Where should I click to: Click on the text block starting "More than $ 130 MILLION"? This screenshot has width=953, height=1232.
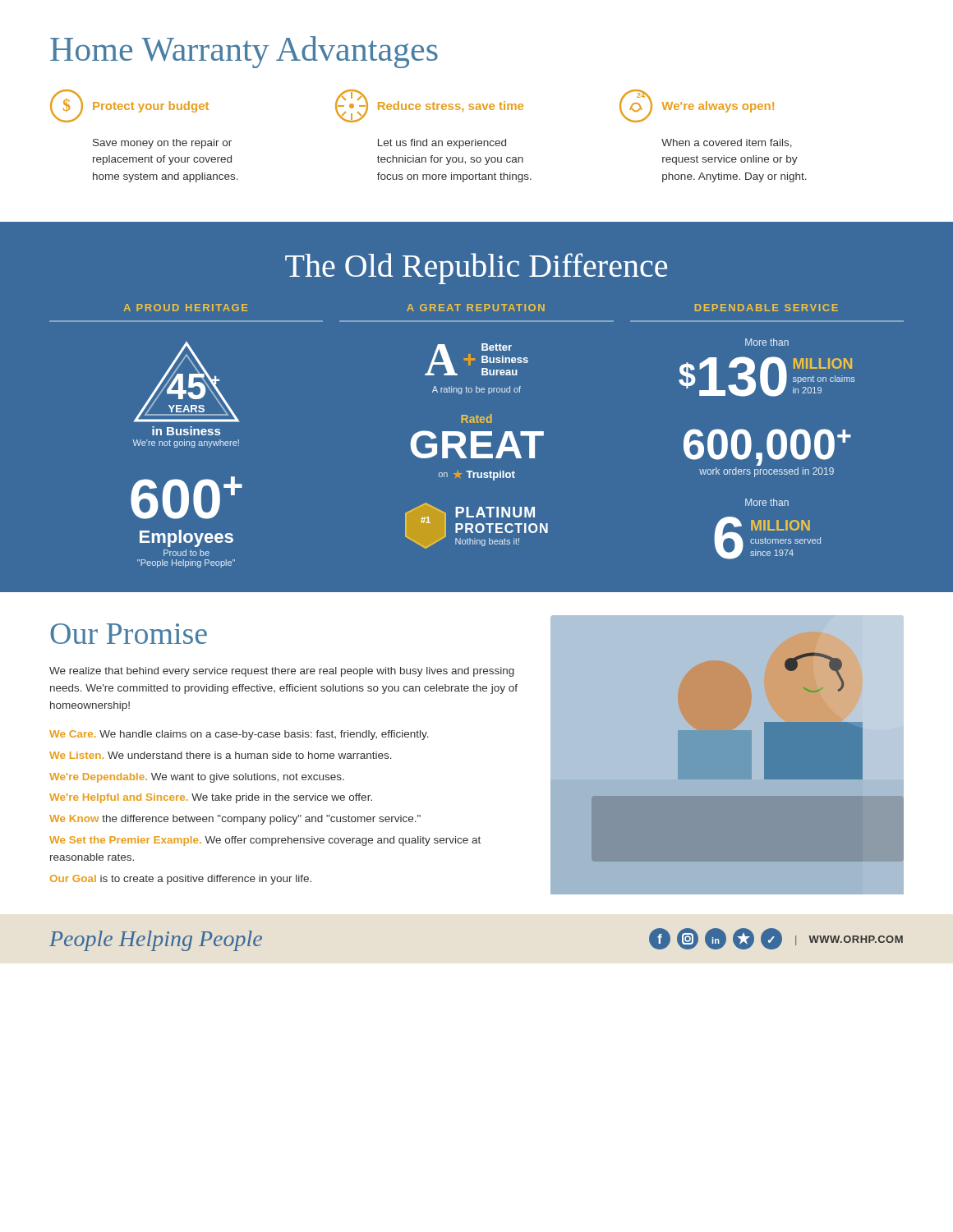[767, 452]
